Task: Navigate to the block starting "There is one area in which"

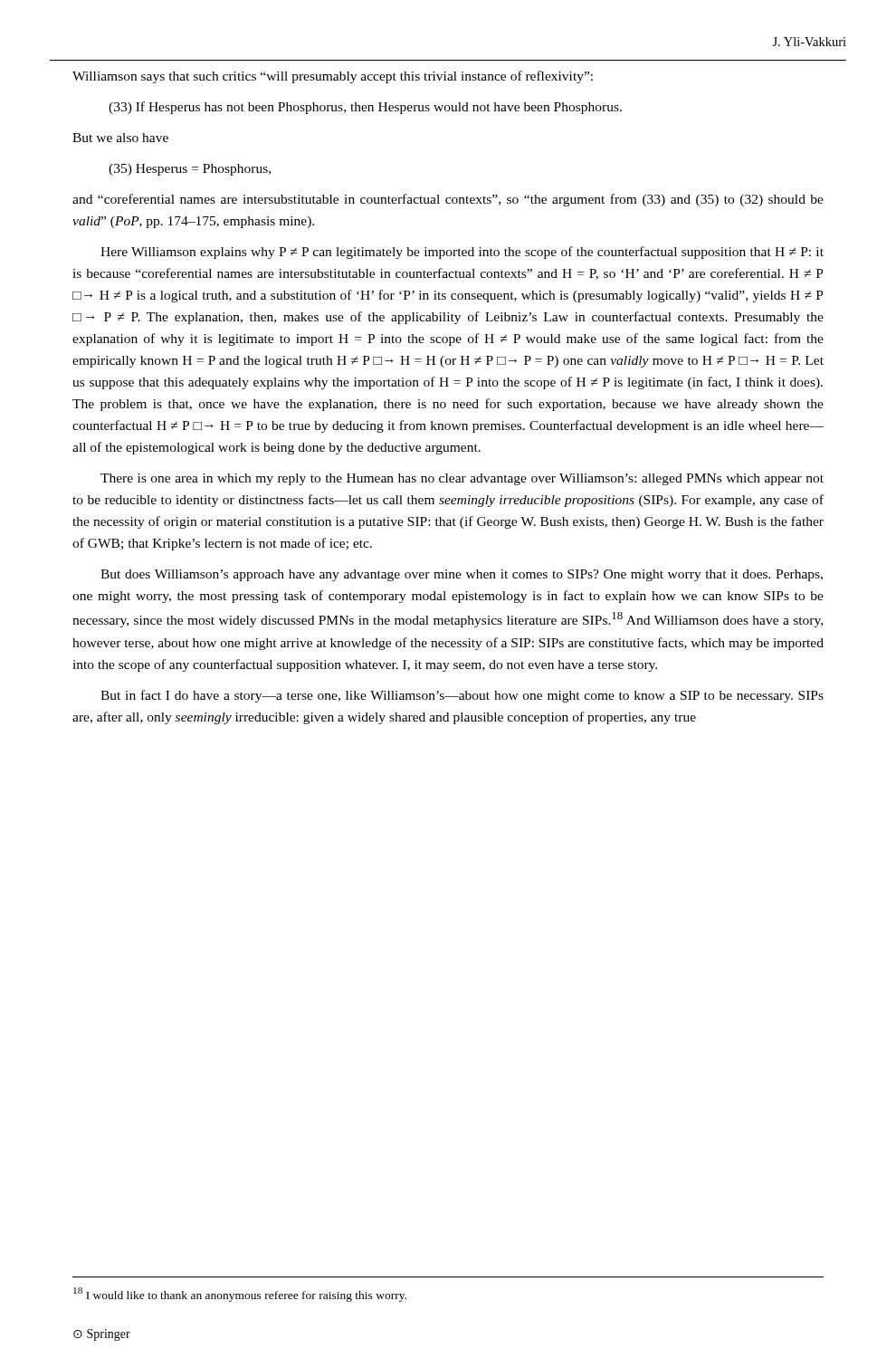Action: tap(448, 511)
